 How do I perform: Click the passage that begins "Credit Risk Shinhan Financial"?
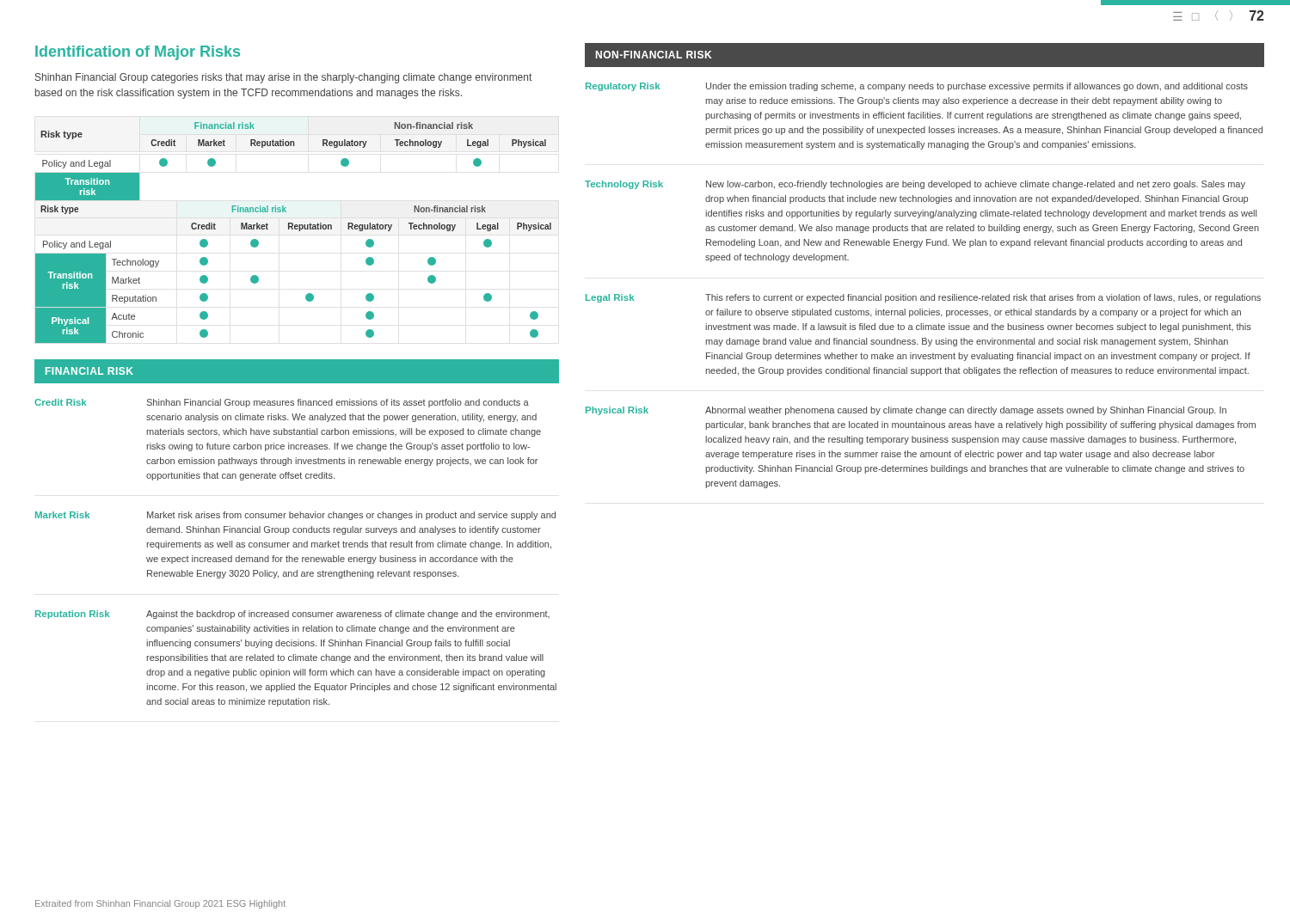[x=297, y=439]
